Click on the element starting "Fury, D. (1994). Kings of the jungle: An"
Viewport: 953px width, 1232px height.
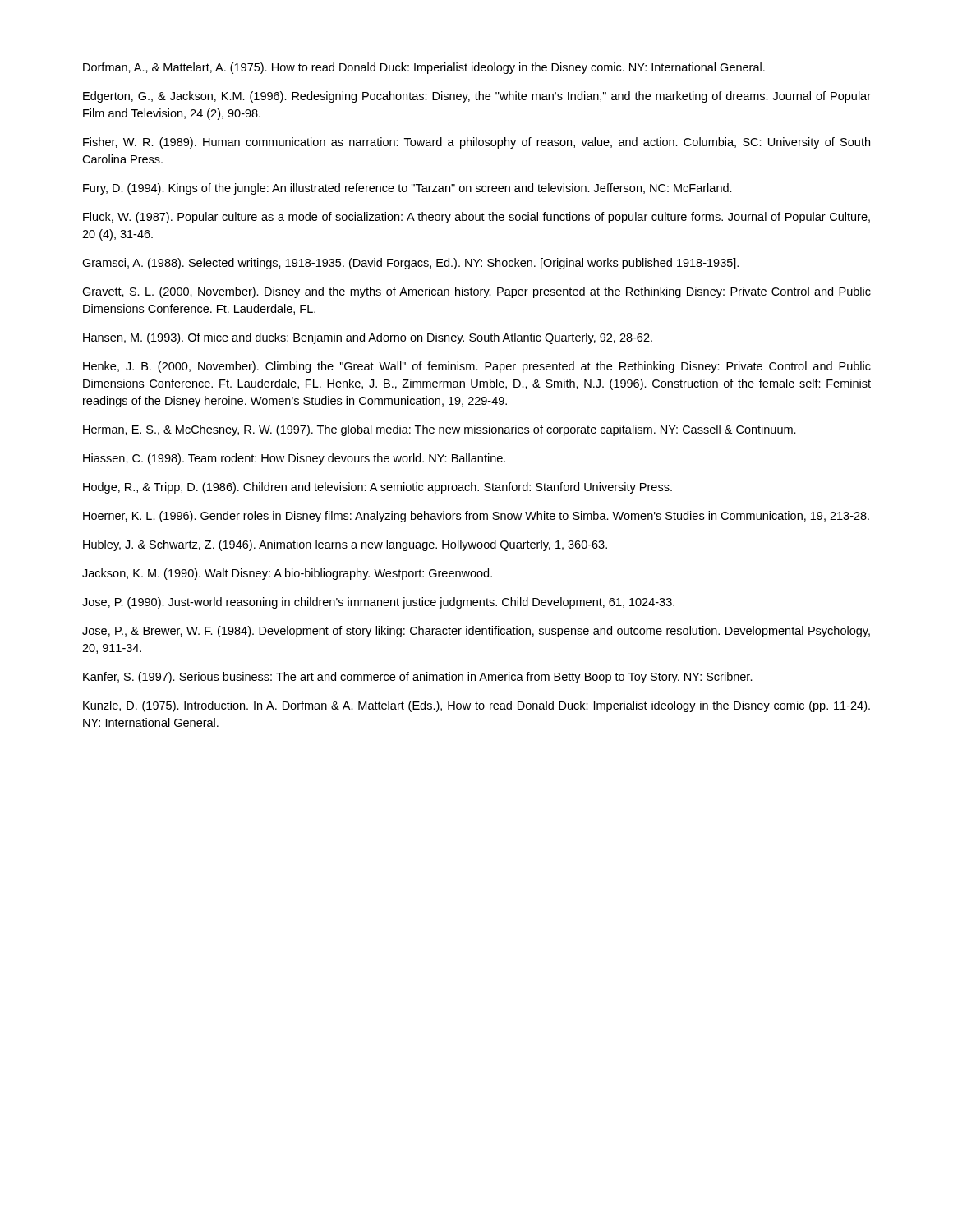pyautogui.click(x=407, y=188)
